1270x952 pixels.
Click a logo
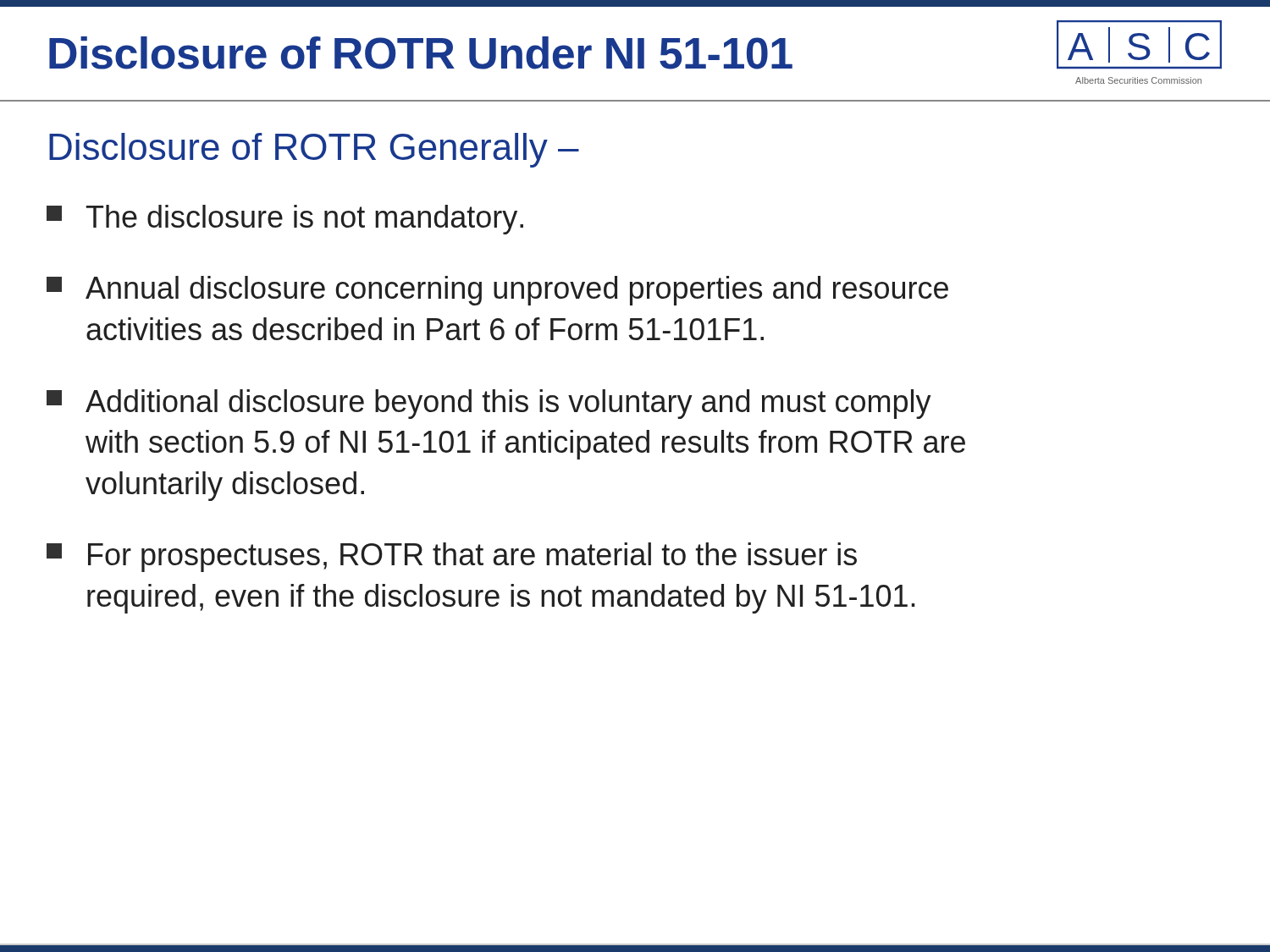[x=1139, y=55]
